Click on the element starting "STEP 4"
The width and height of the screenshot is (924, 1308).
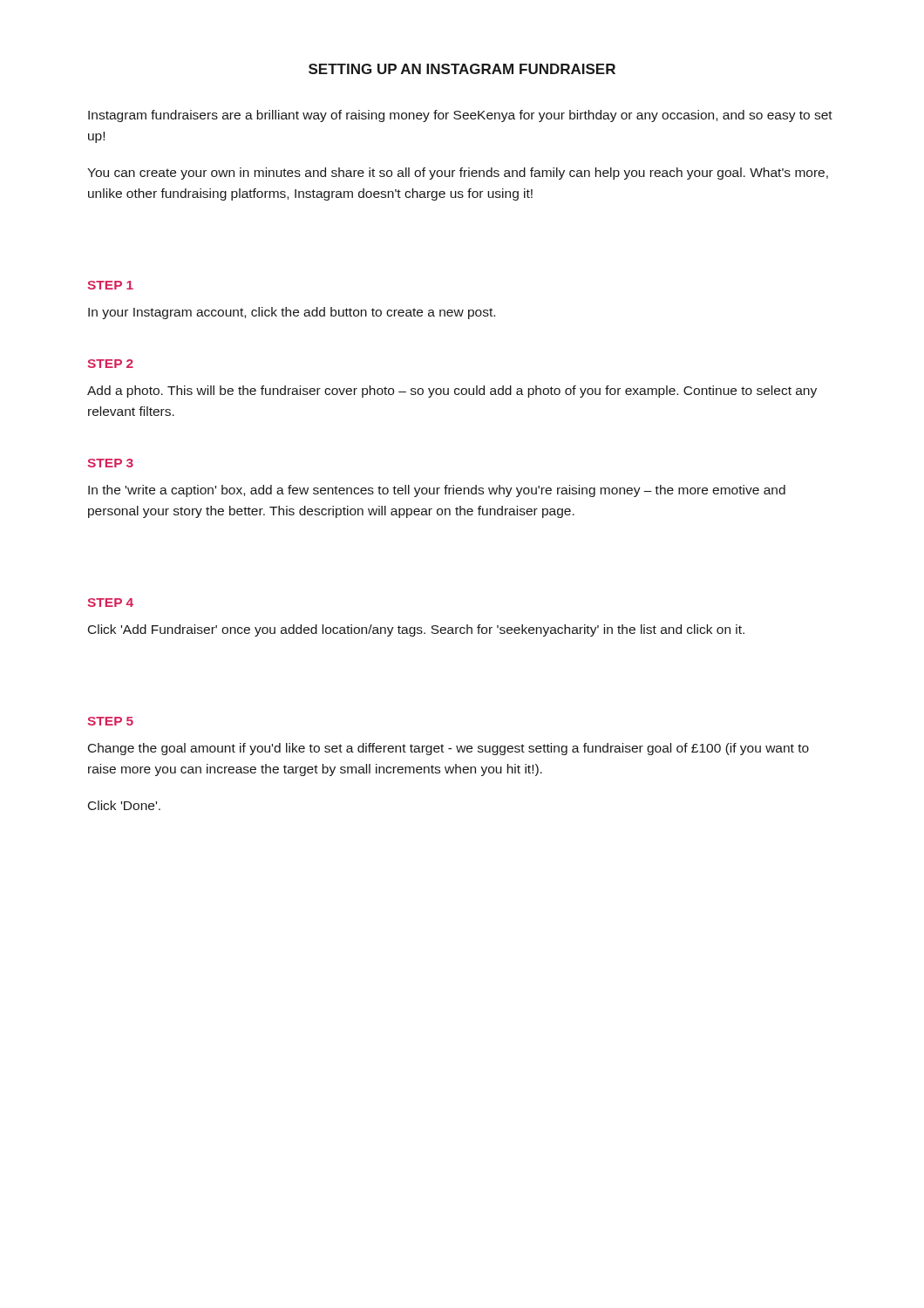tap(110, 602)
